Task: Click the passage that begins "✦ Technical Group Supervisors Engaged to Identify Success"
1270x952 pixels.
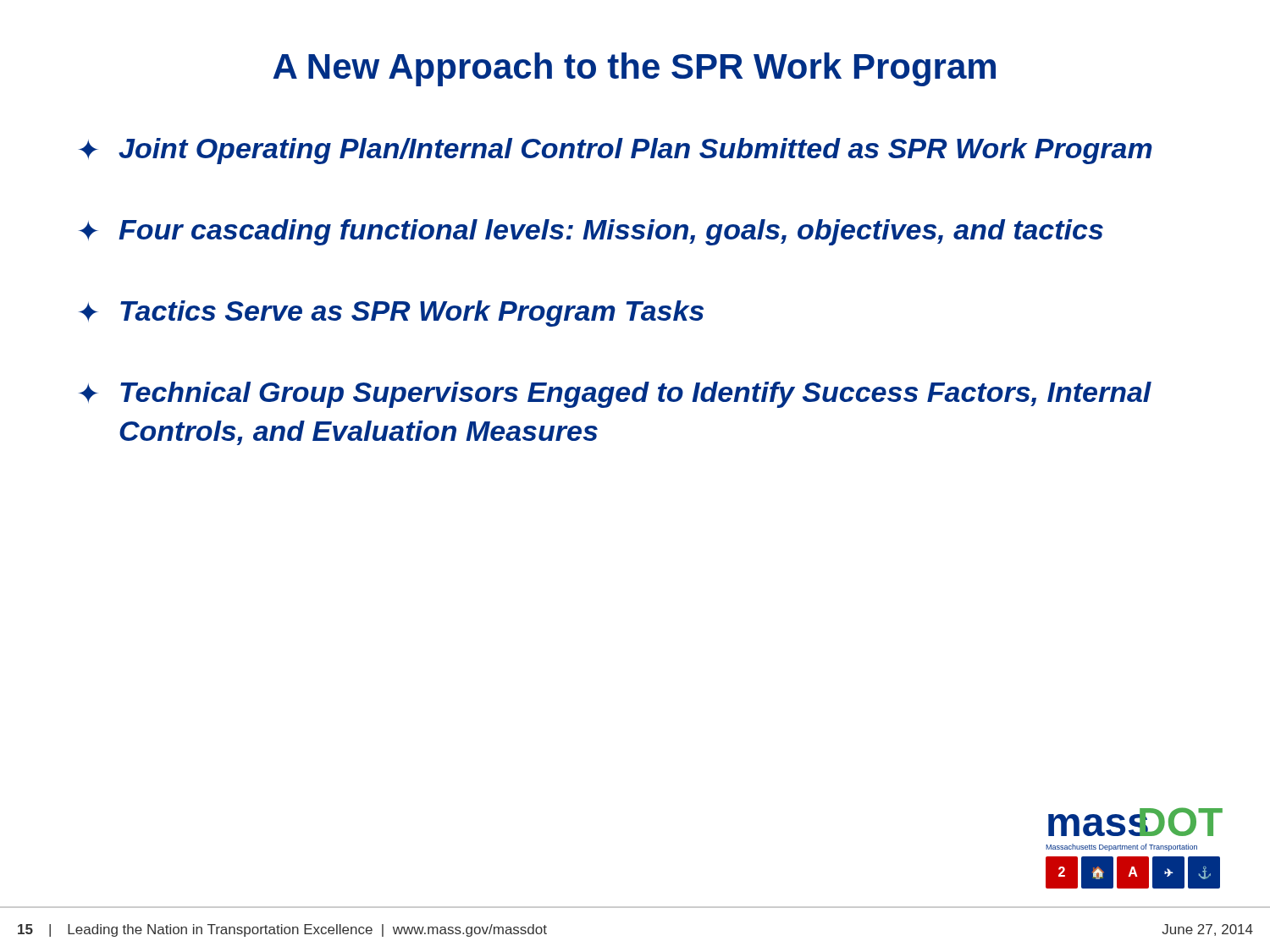Action: point(635,412)
